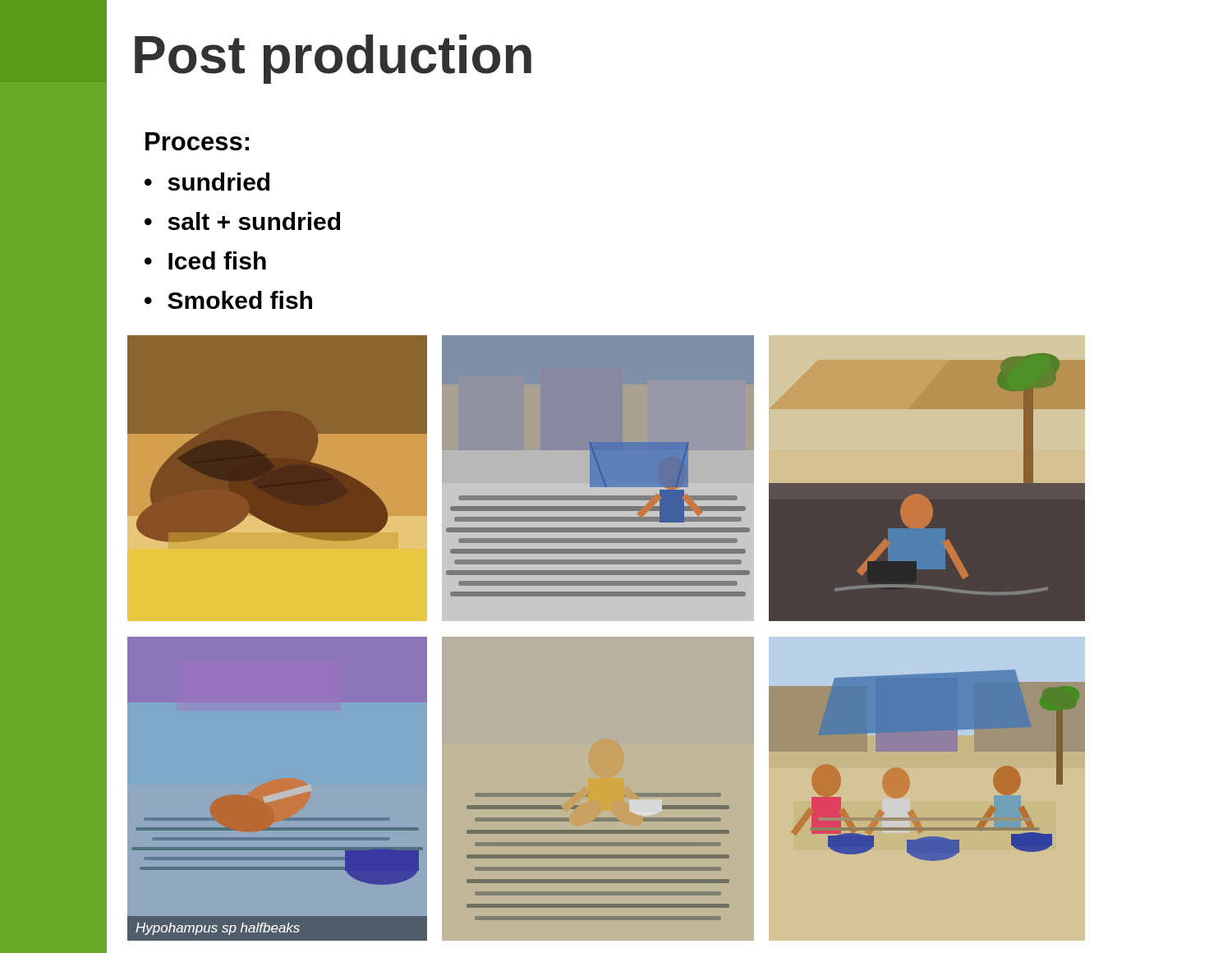Click on the list item that says "• salt + sundried"
This screenshot has width=1232, height=953.
[x=243, y=222]
